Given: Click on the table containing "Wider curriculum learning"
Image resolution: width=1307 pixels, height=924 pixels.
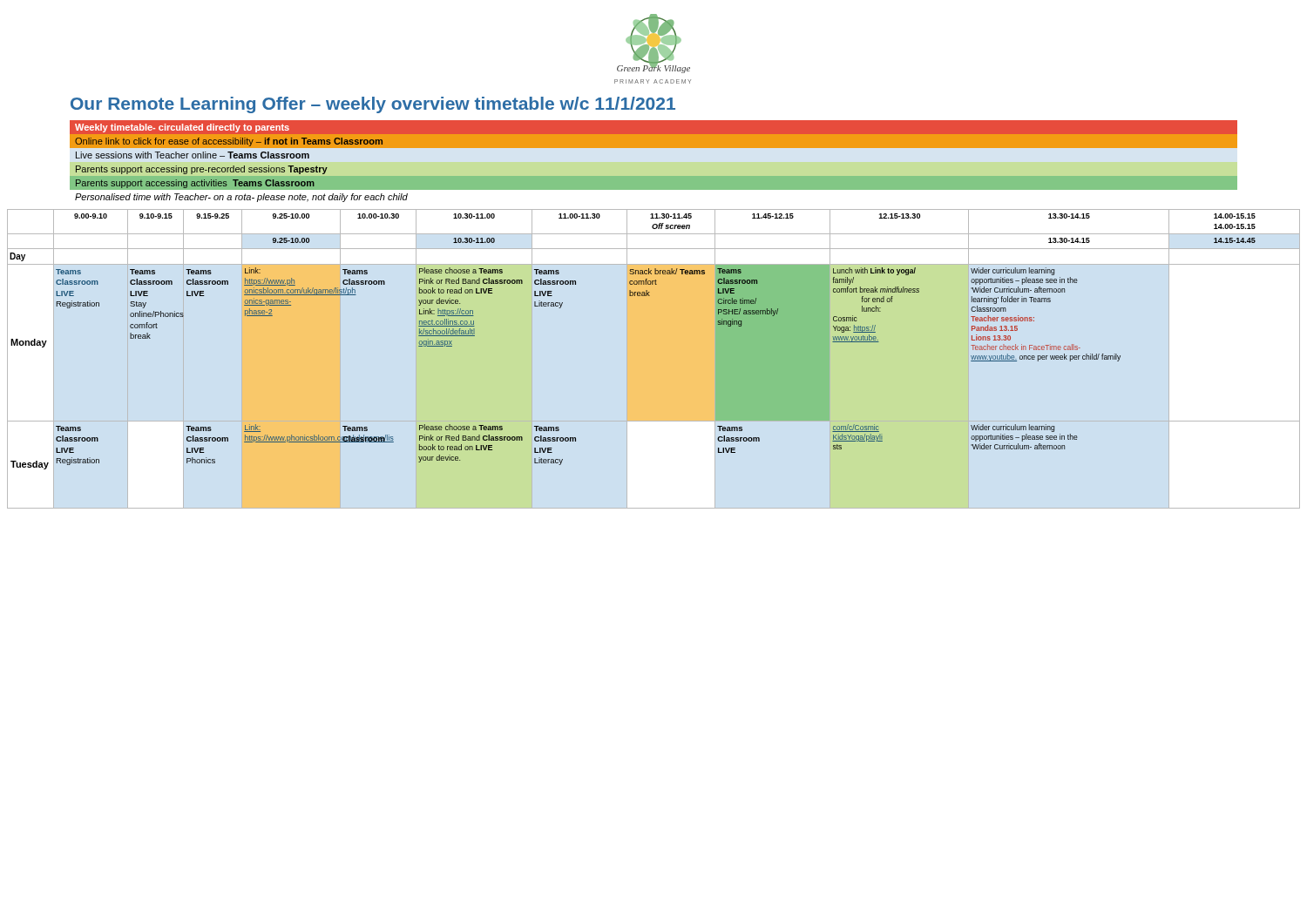Looking at the screenshot, I should pyautogui.click(x=654, y=359).
